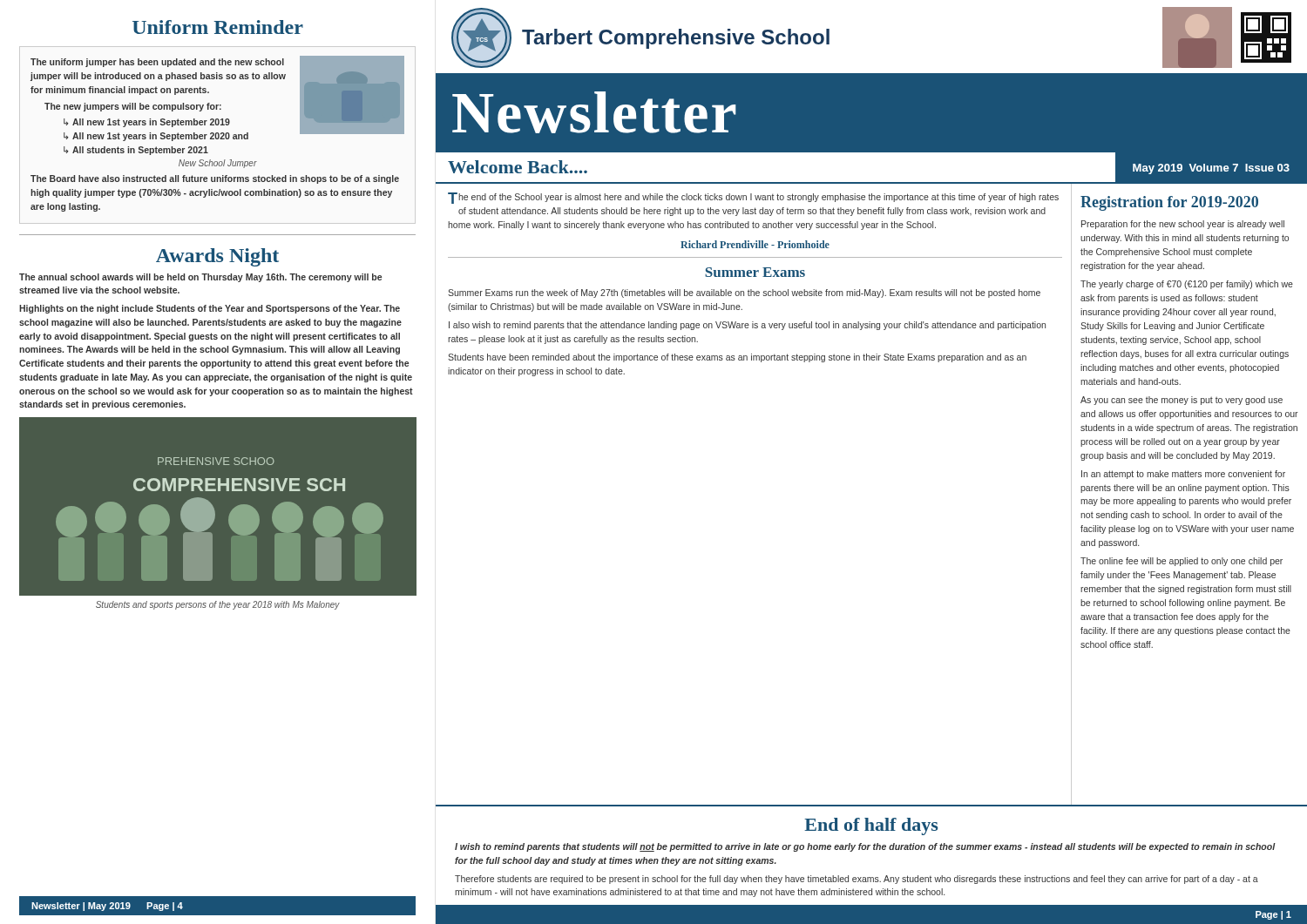Point to the text starting "↳ All students in September 2021"
This screenshot has width=1307, height=924.
(135, 149)
